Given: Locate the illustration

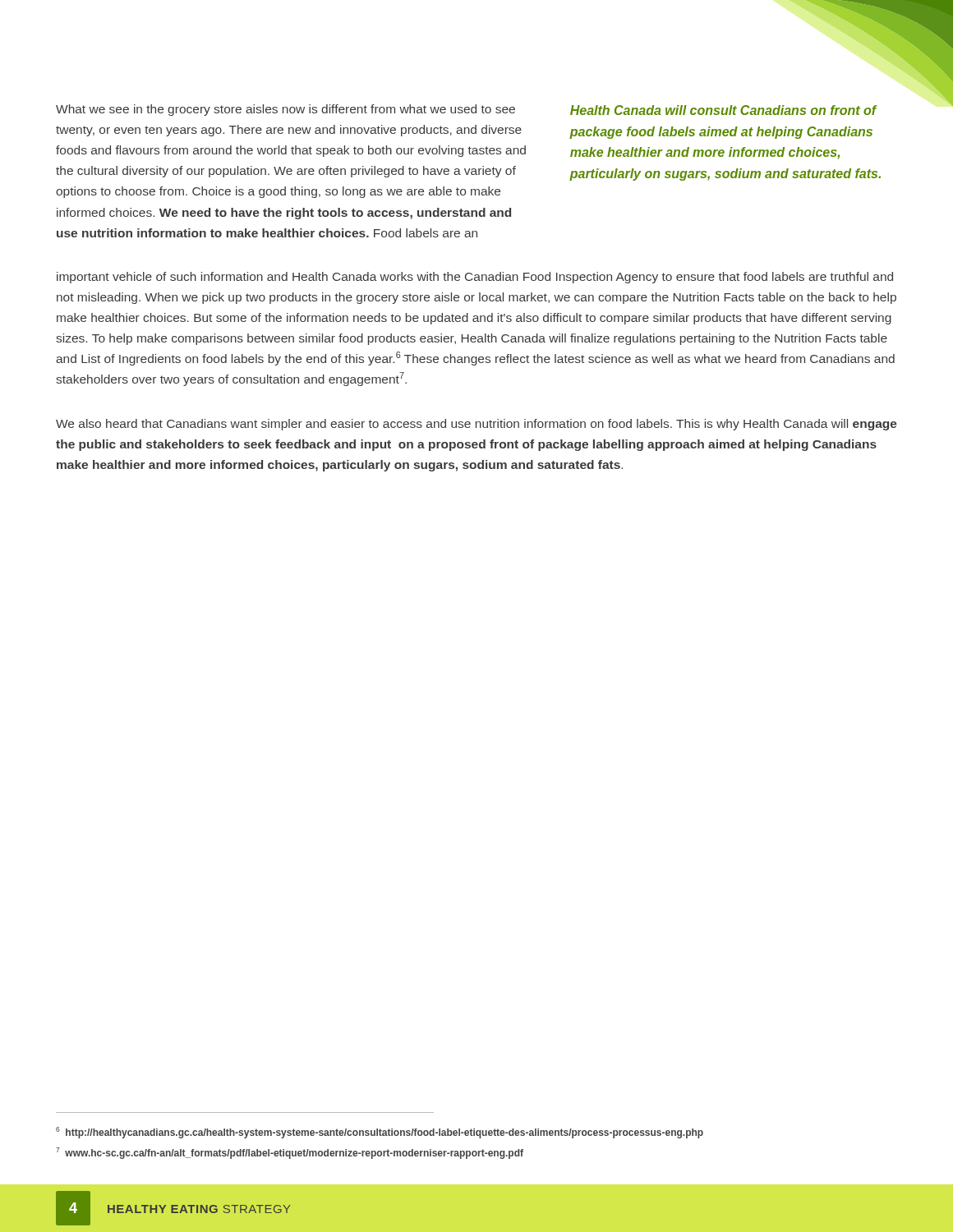Looking at the screenshot, I should pos(863,53).
